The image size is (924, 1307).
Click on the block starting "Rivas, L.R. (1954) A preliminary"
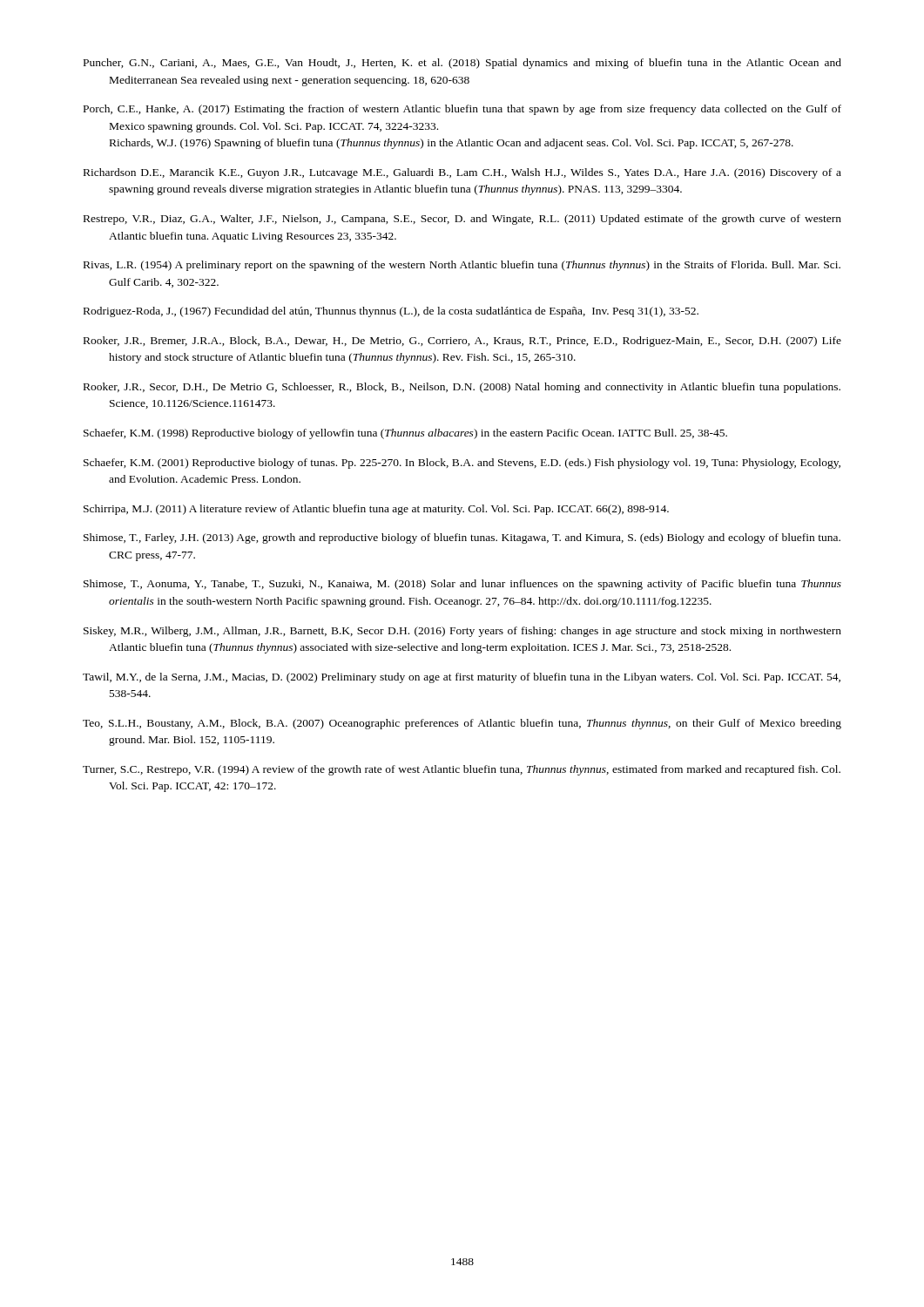point(462,273)
